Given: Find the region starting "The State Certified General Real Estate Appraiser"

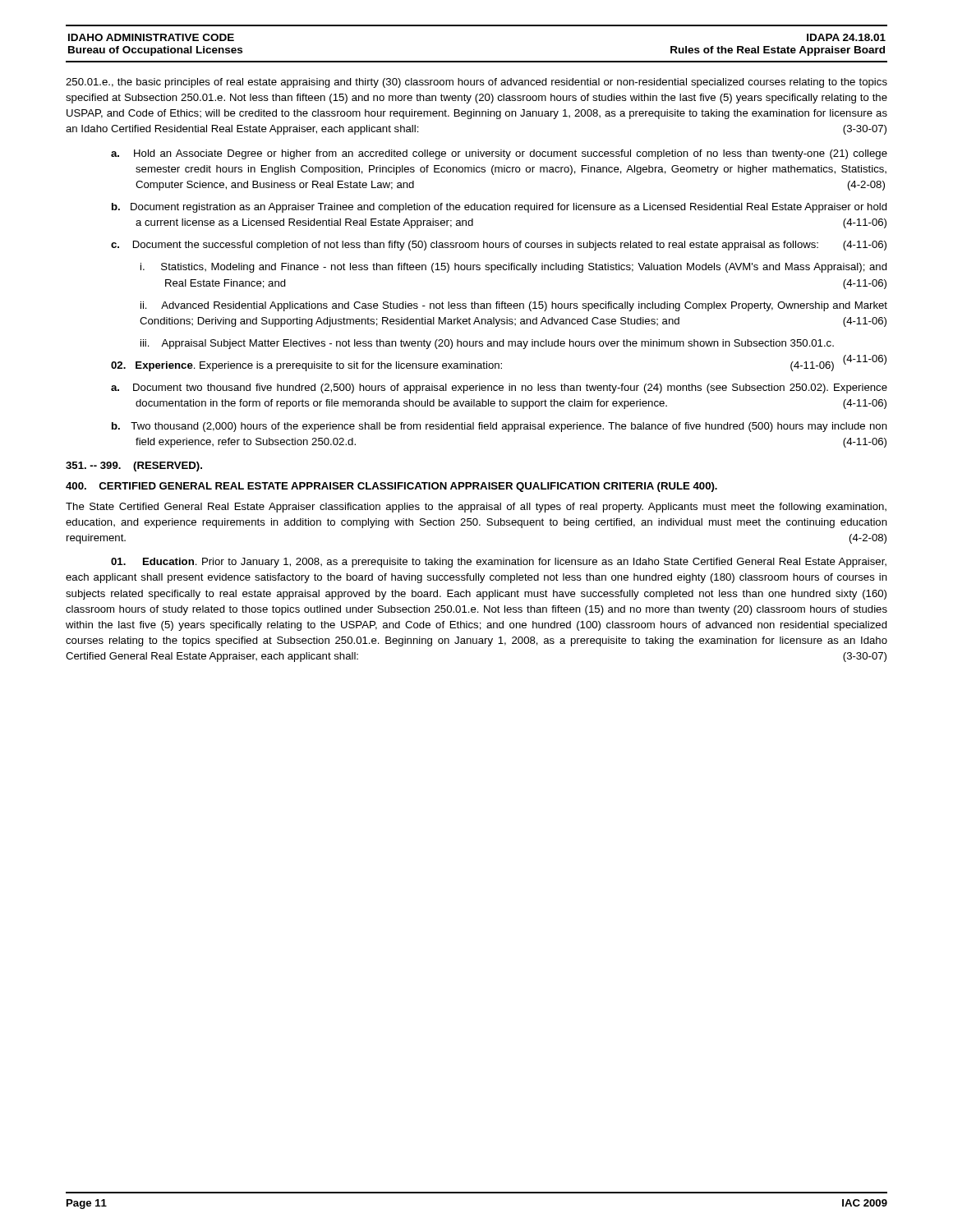Looking at the screenshot, I should click(476, 523).
